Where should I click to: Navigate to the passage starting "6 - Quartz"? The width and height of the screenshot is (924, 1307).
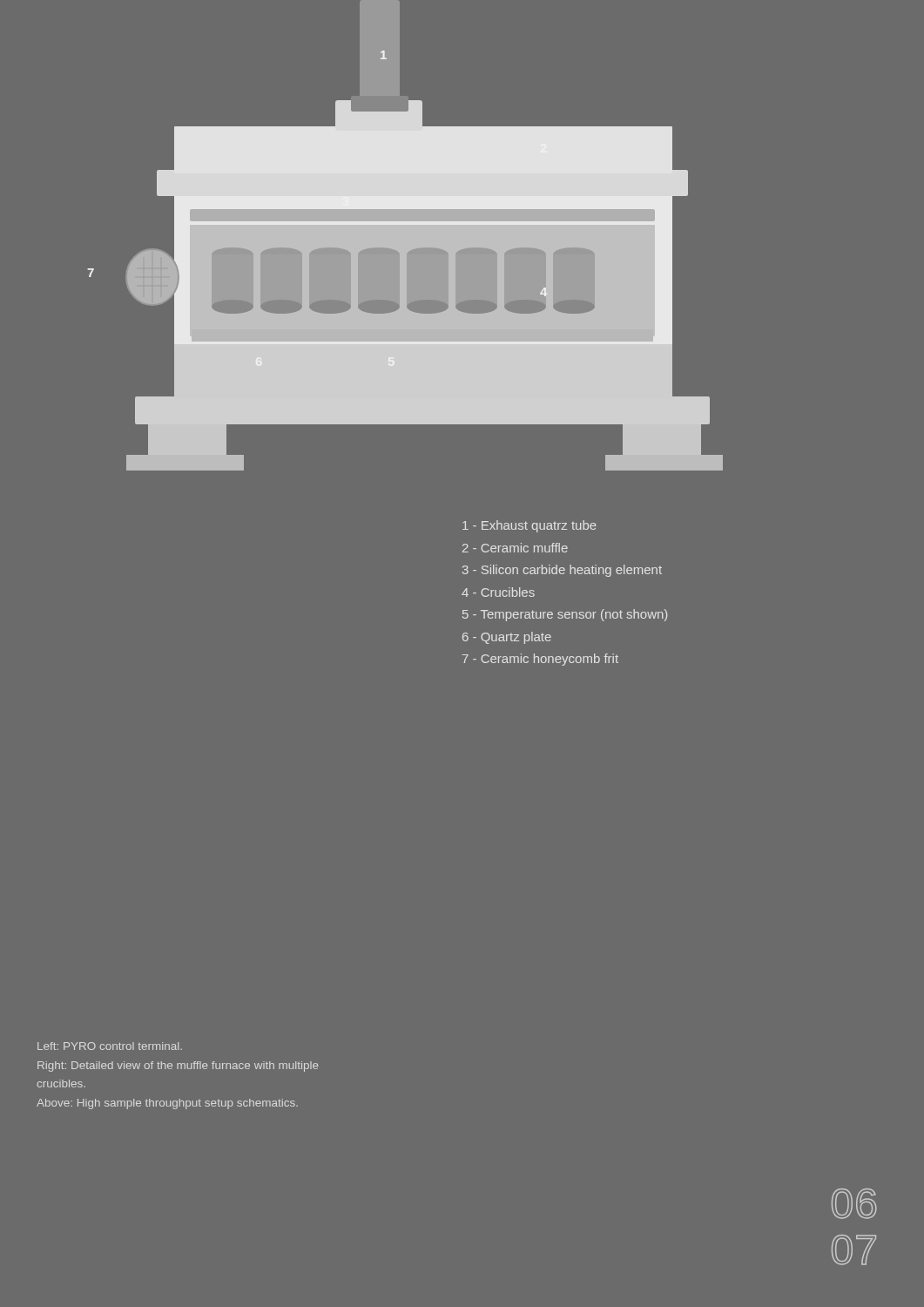(507, 636)
